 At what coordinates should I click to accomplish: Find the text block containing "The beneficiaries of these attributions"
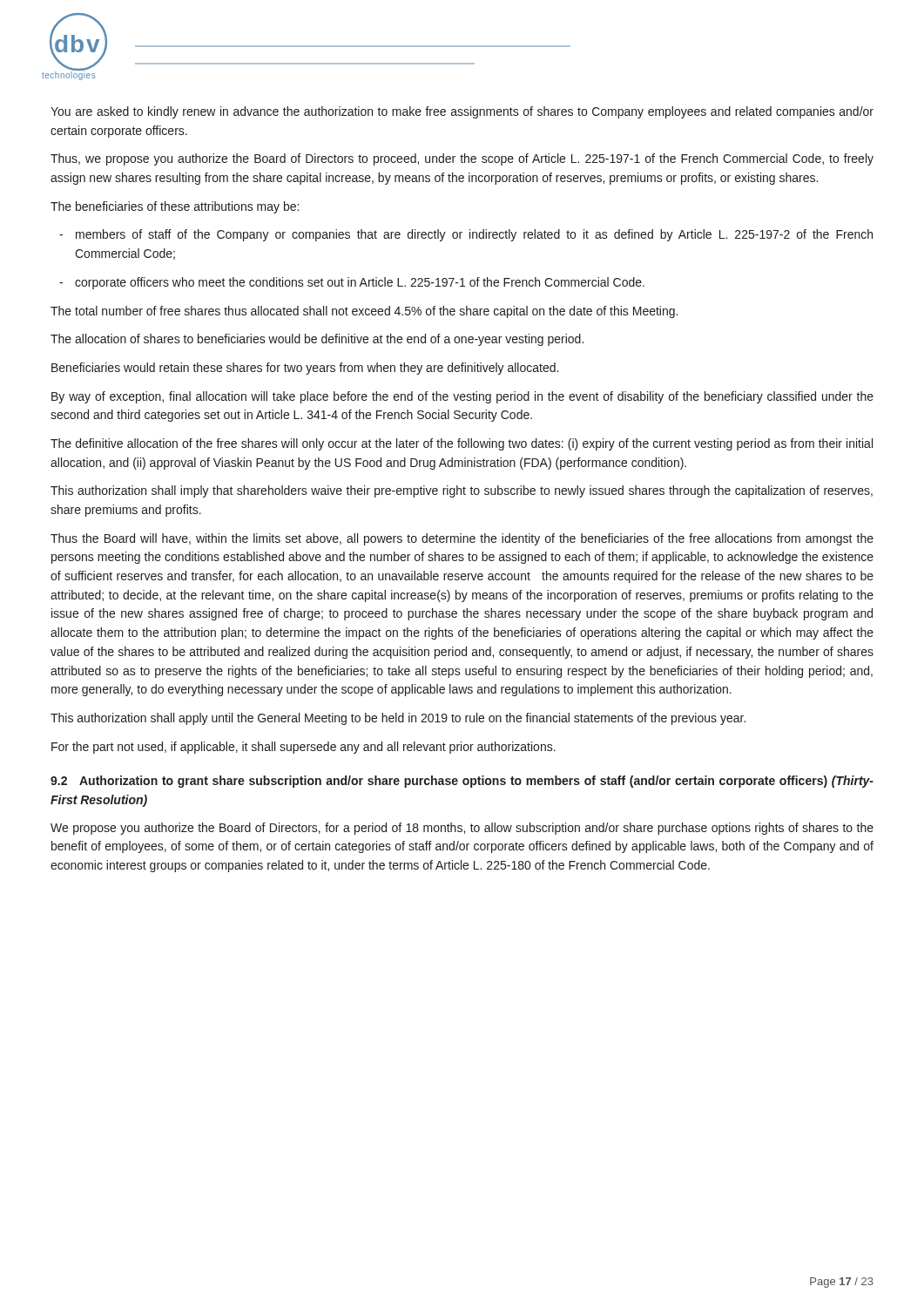click(x=175, y=207)
